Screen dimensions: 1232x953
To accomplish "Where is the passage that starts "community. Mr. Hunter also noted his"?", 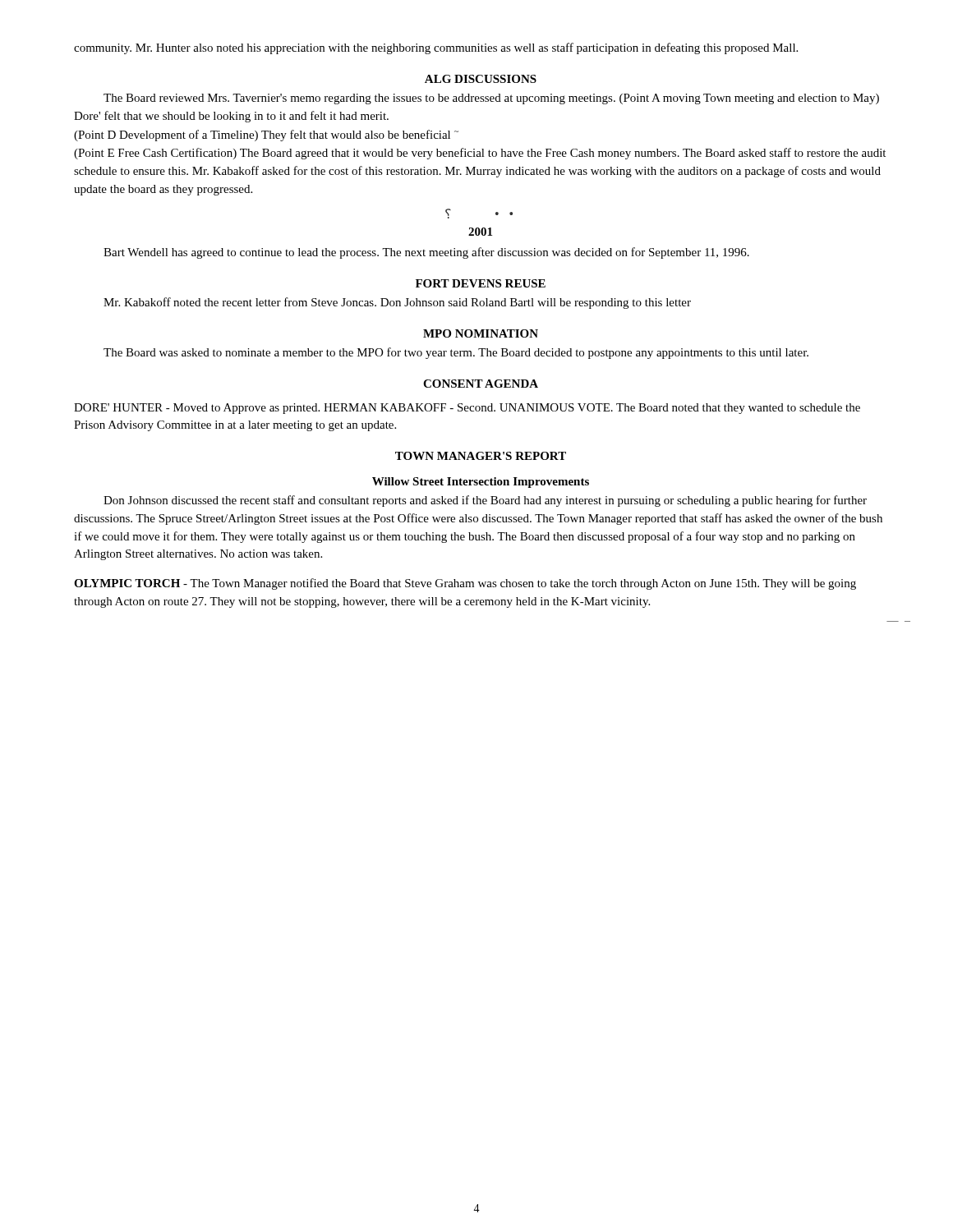I will (x=436, y=48).
